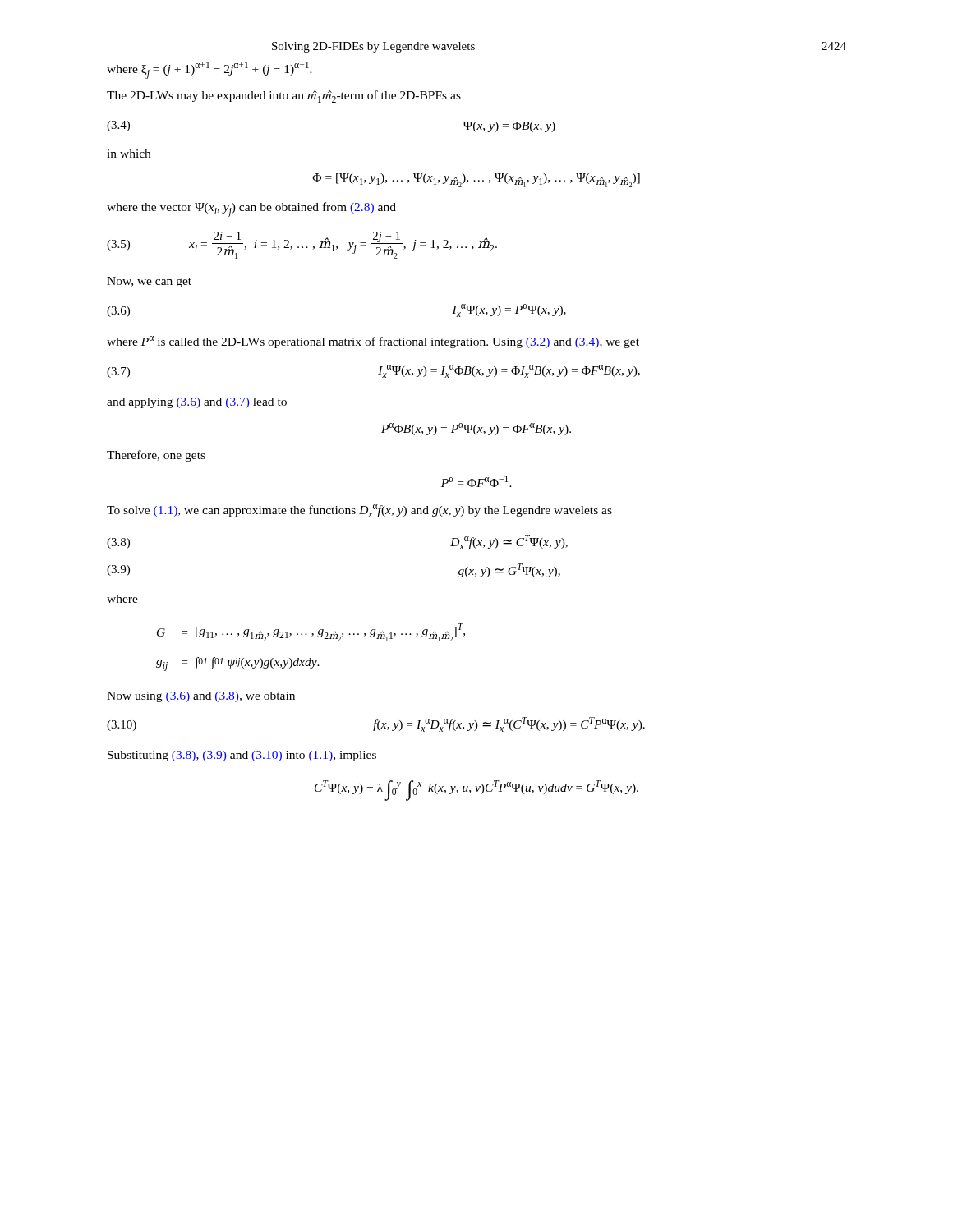This screenshot has width=953, height=1232.
Task: Select the block starting "where ξj = (j + 1)α+1 −"
Action: tap(210, 70)
